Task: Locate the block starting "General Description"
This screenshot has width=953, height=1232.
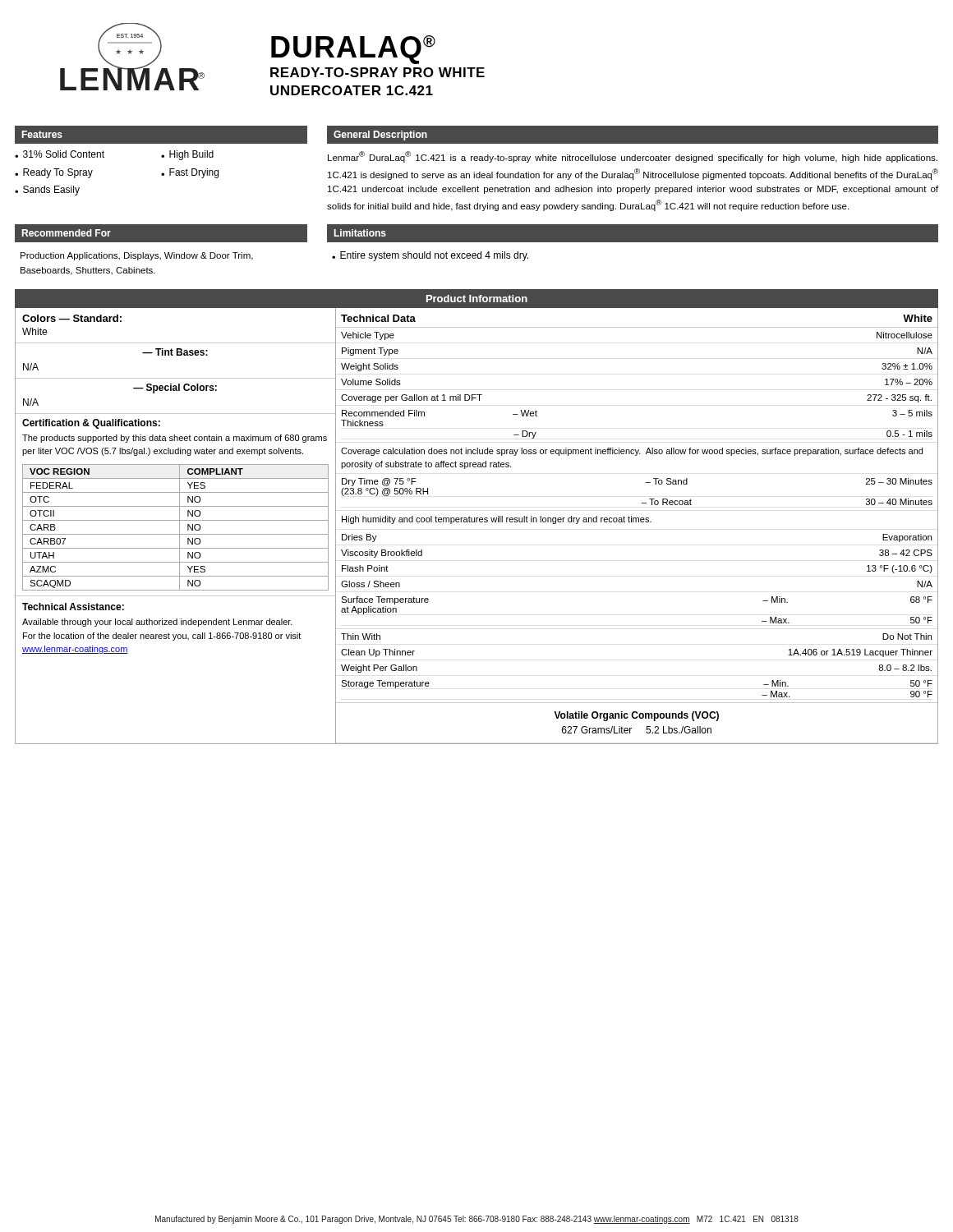Action: pyautogui.click(x=380, y=135)
